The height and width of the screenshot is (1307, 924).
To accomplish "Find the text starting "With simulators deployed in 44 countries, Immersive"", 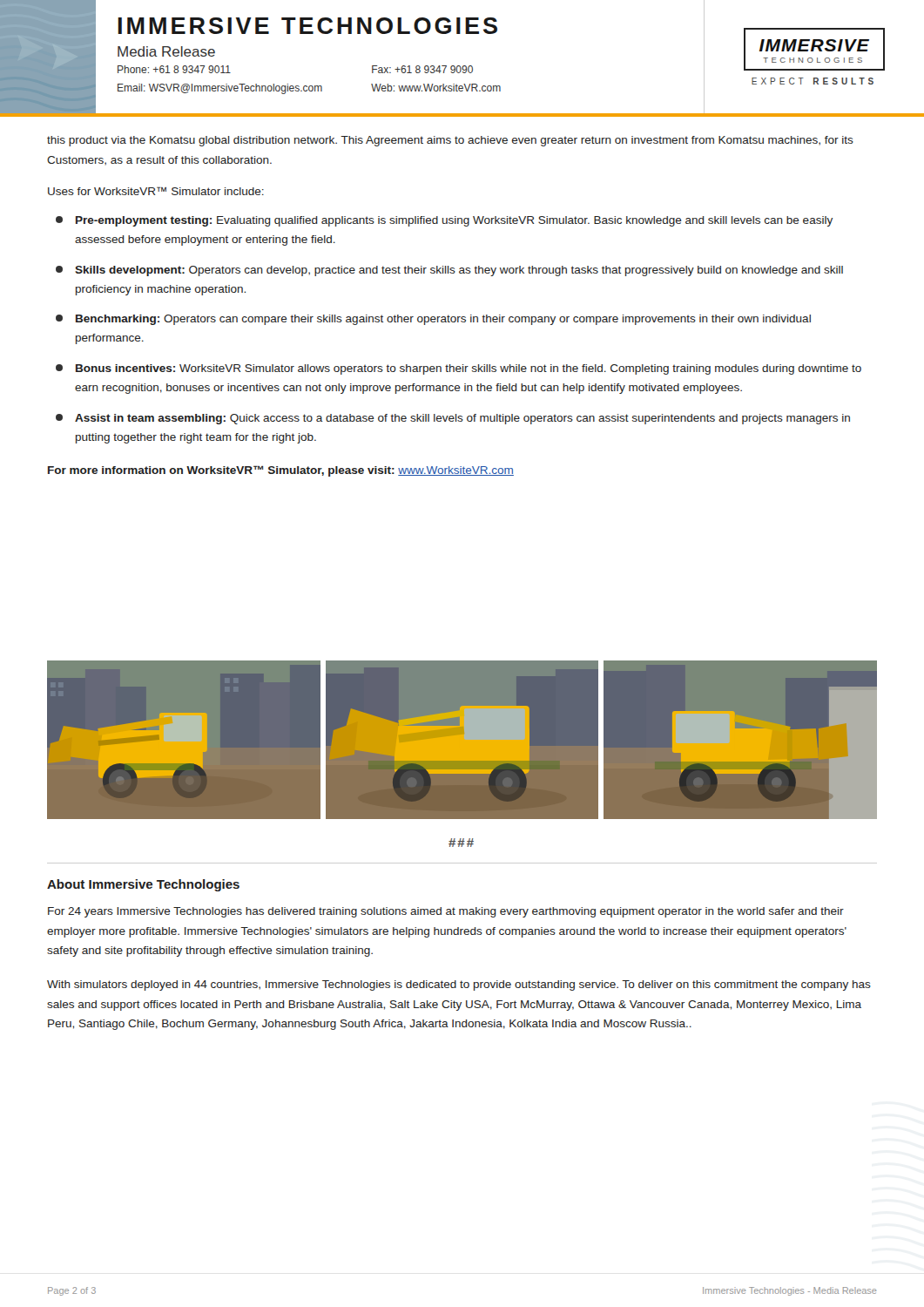I will tap(459, 1004).
